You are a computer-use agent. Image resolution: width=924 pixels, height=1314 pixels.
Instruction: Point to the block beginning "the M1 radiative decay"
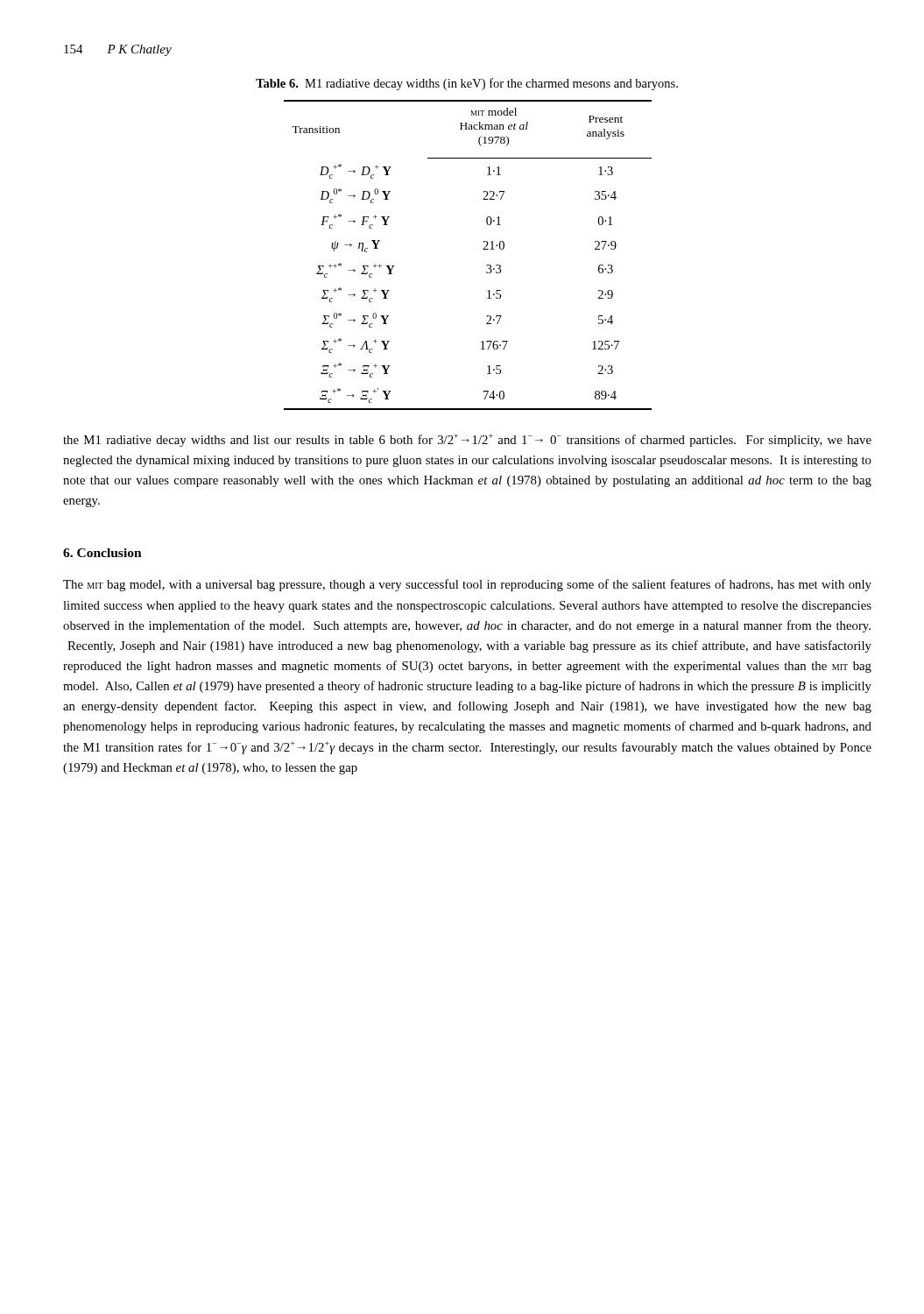(x=467, y=469)
